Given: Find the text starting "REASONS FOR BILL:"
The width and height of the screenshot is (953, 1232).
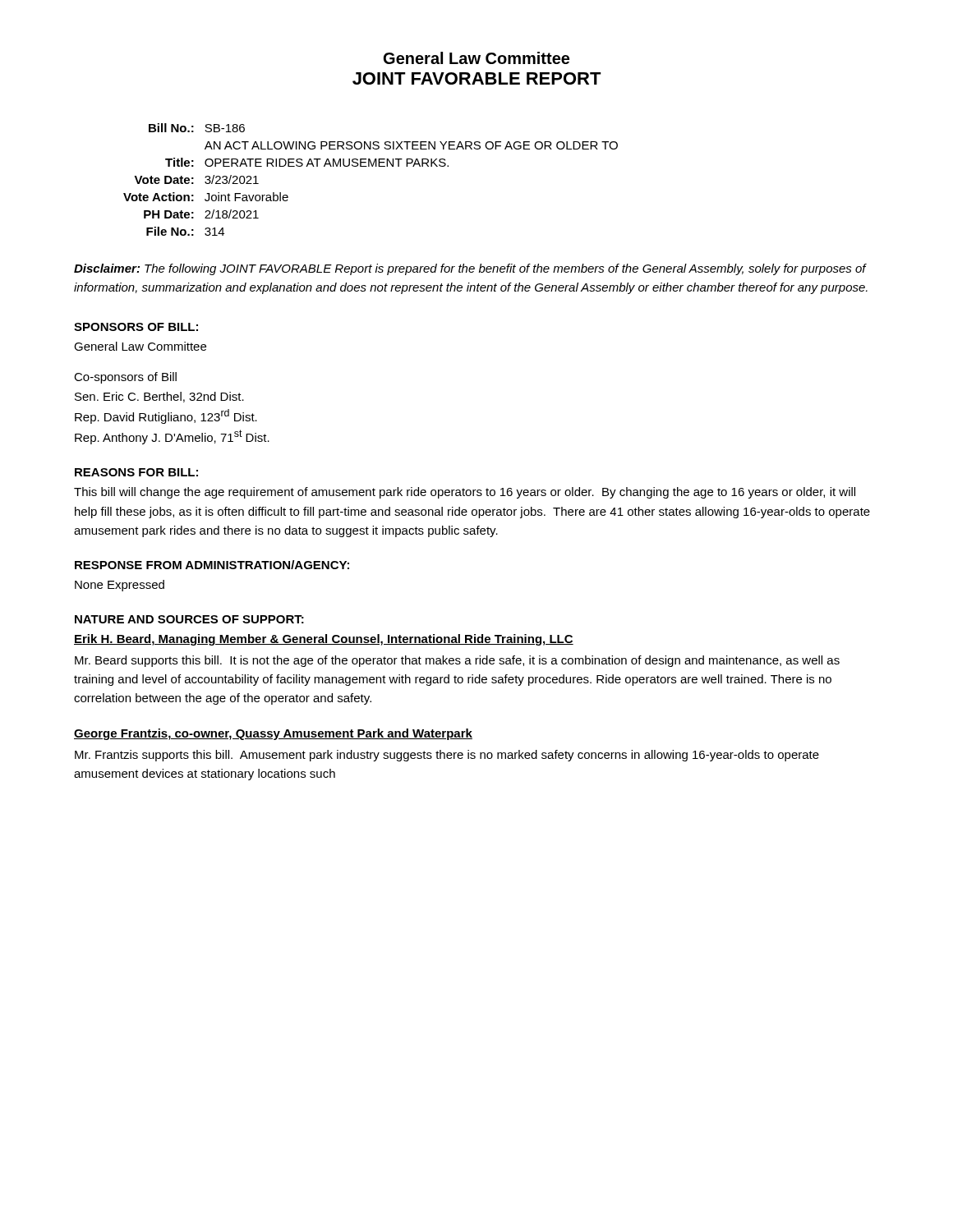Looking at the screenshot, I should 137,472.
